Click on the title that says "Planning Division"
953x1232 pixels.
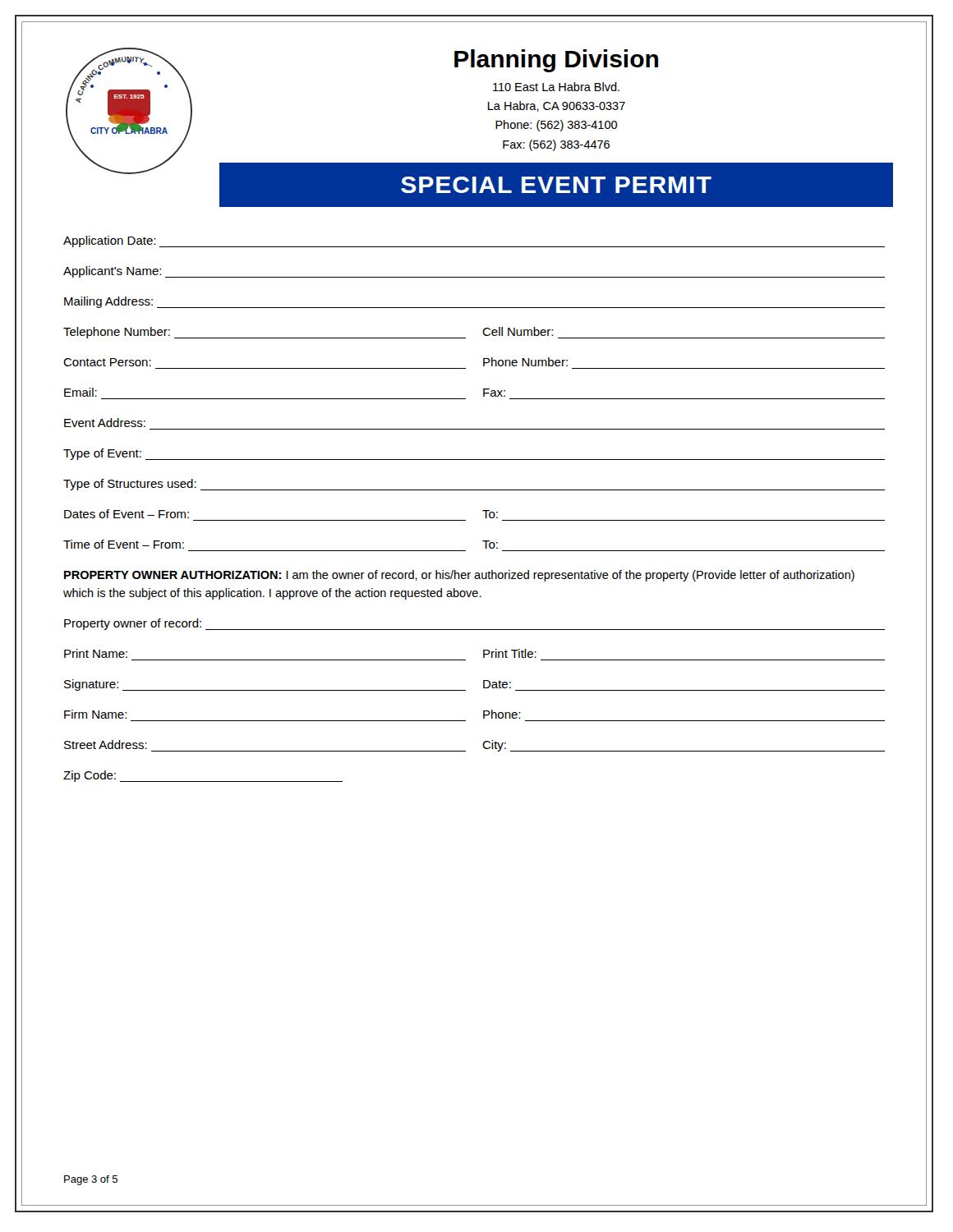[556, 59]
